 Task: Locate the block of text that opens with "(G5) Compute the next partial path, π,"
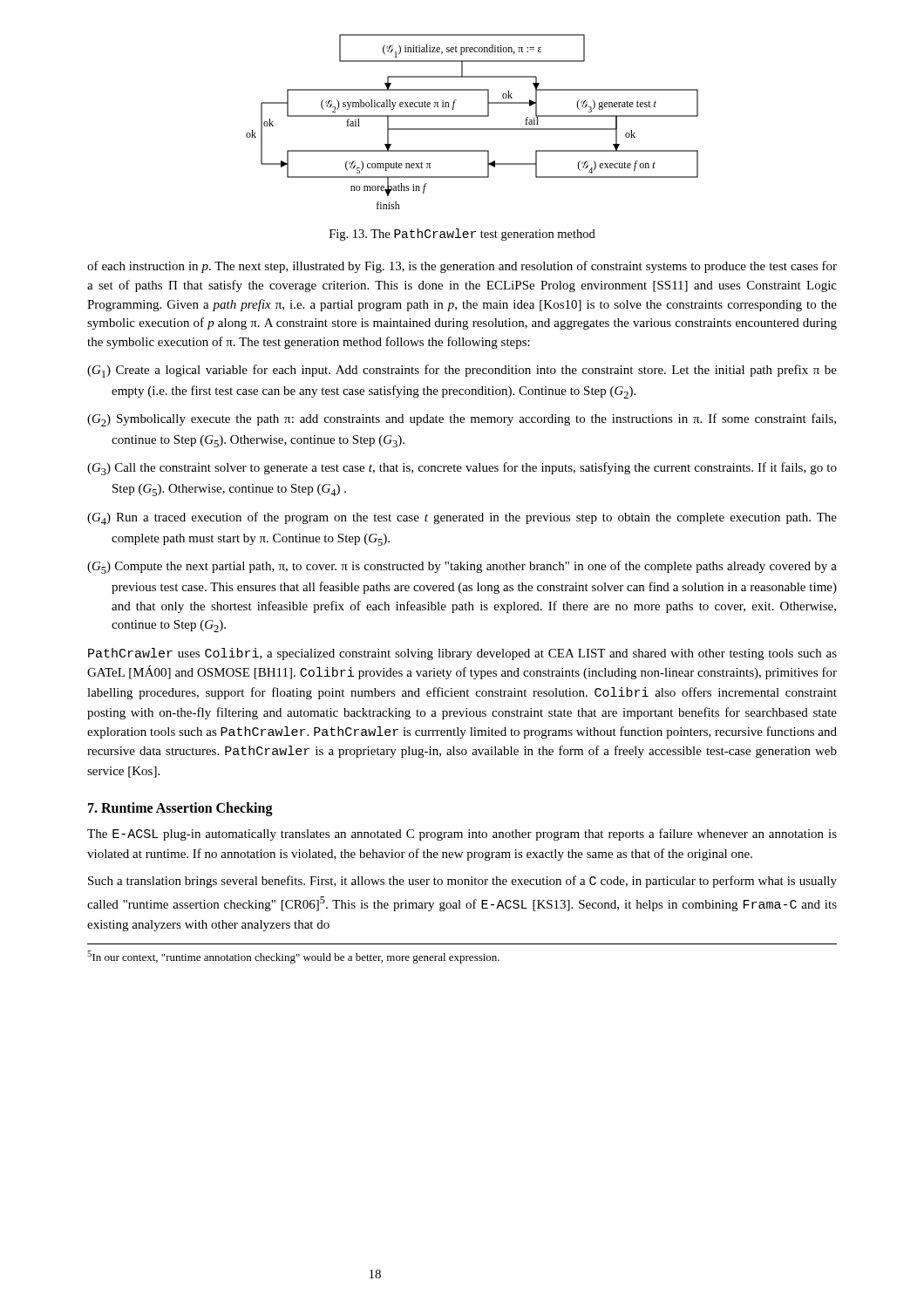462,597
